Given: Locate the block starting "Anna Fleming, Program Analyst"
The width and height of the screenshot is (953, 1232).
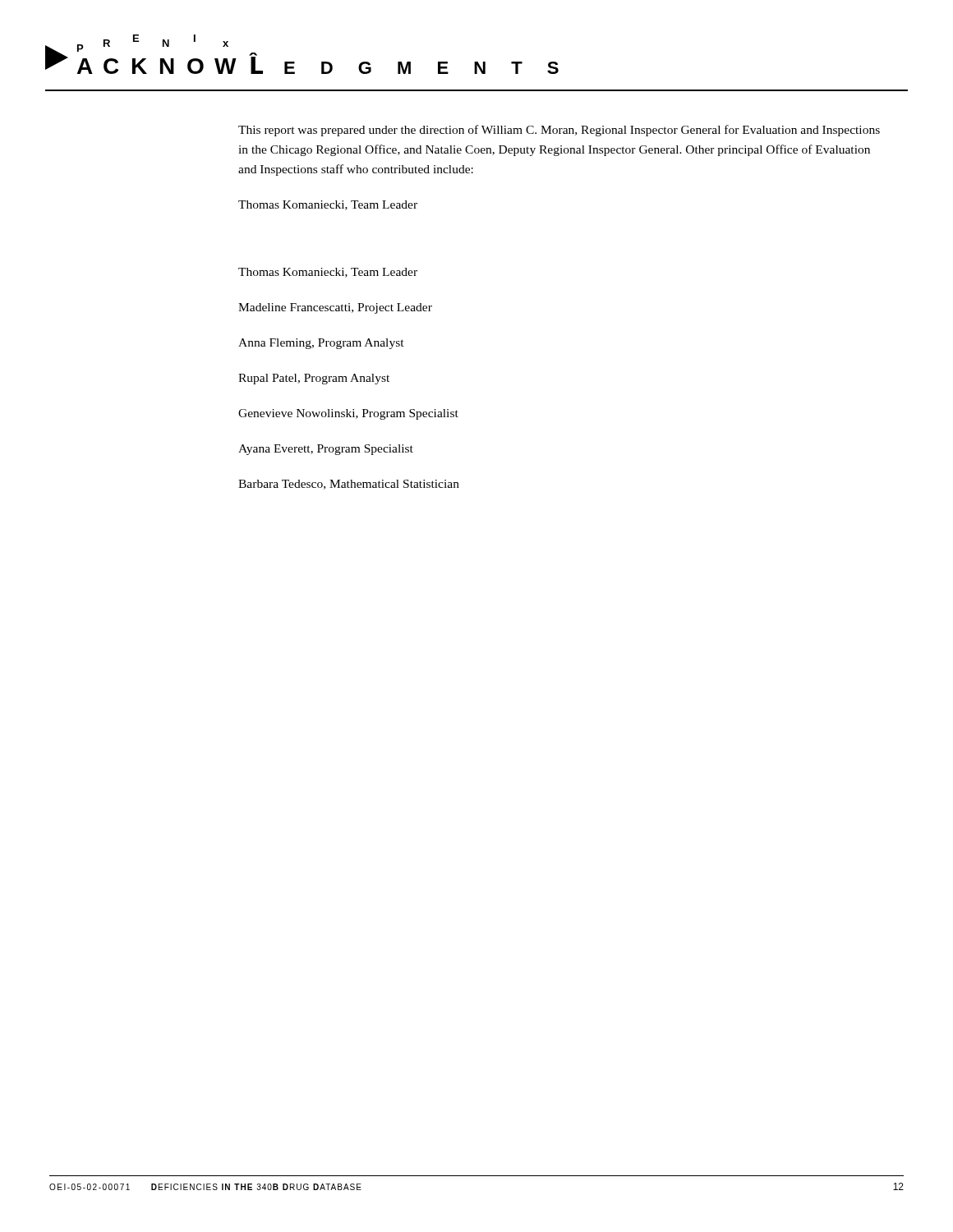Looking at the screenshot, I should [x=321, y=342].
